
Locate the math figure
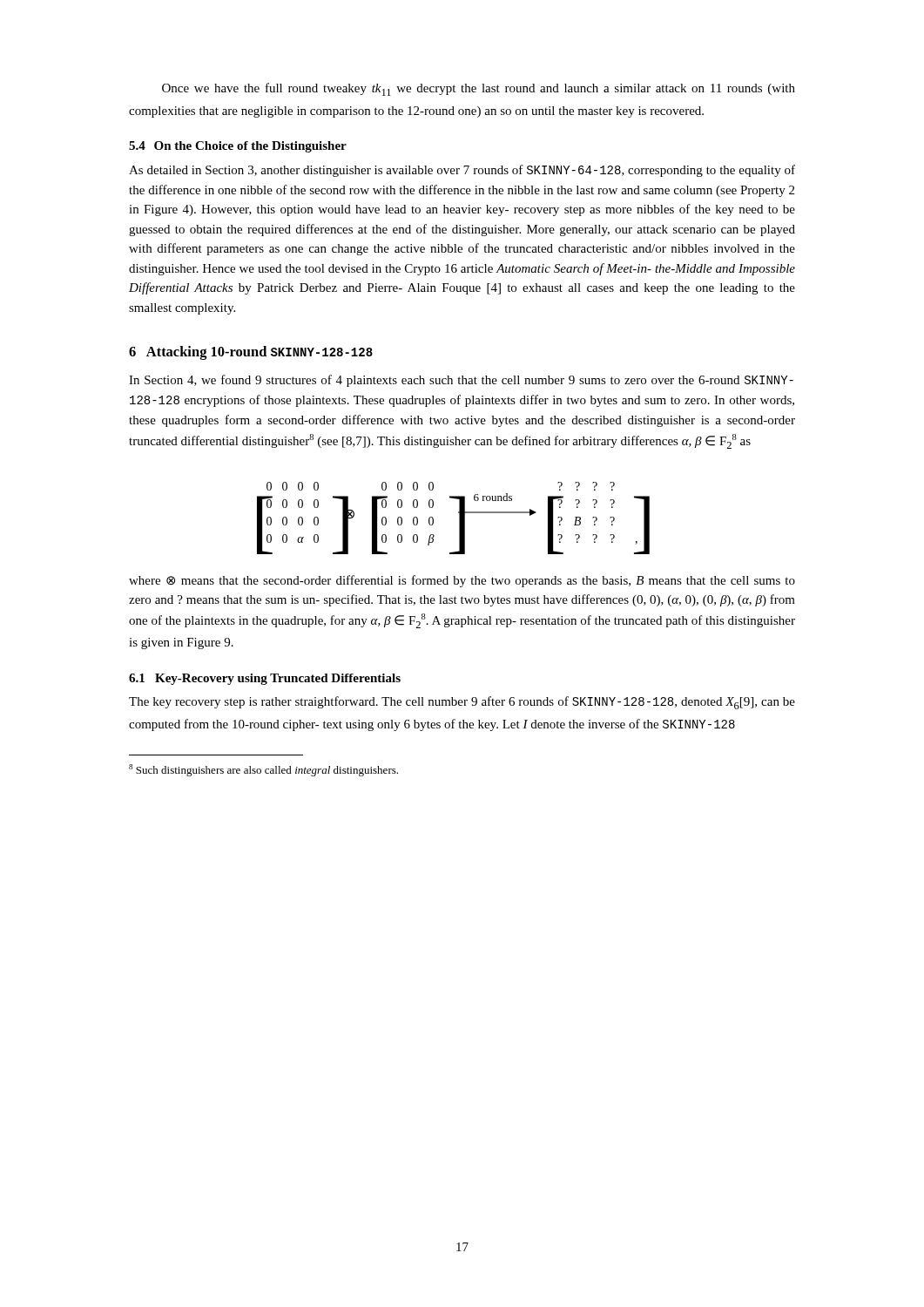tap(462, 512)
